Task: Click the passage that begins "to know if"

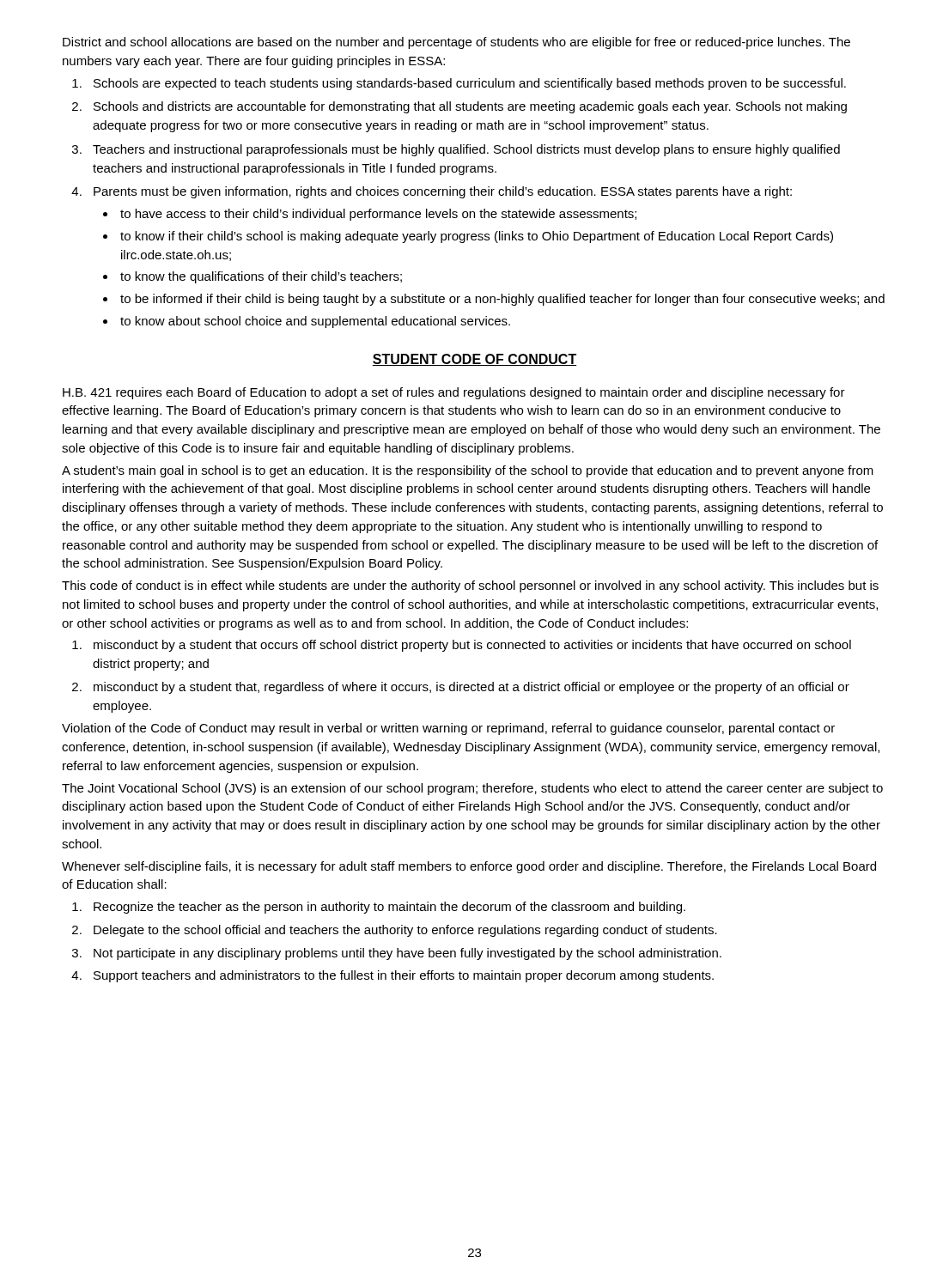Action: [477, 245]
